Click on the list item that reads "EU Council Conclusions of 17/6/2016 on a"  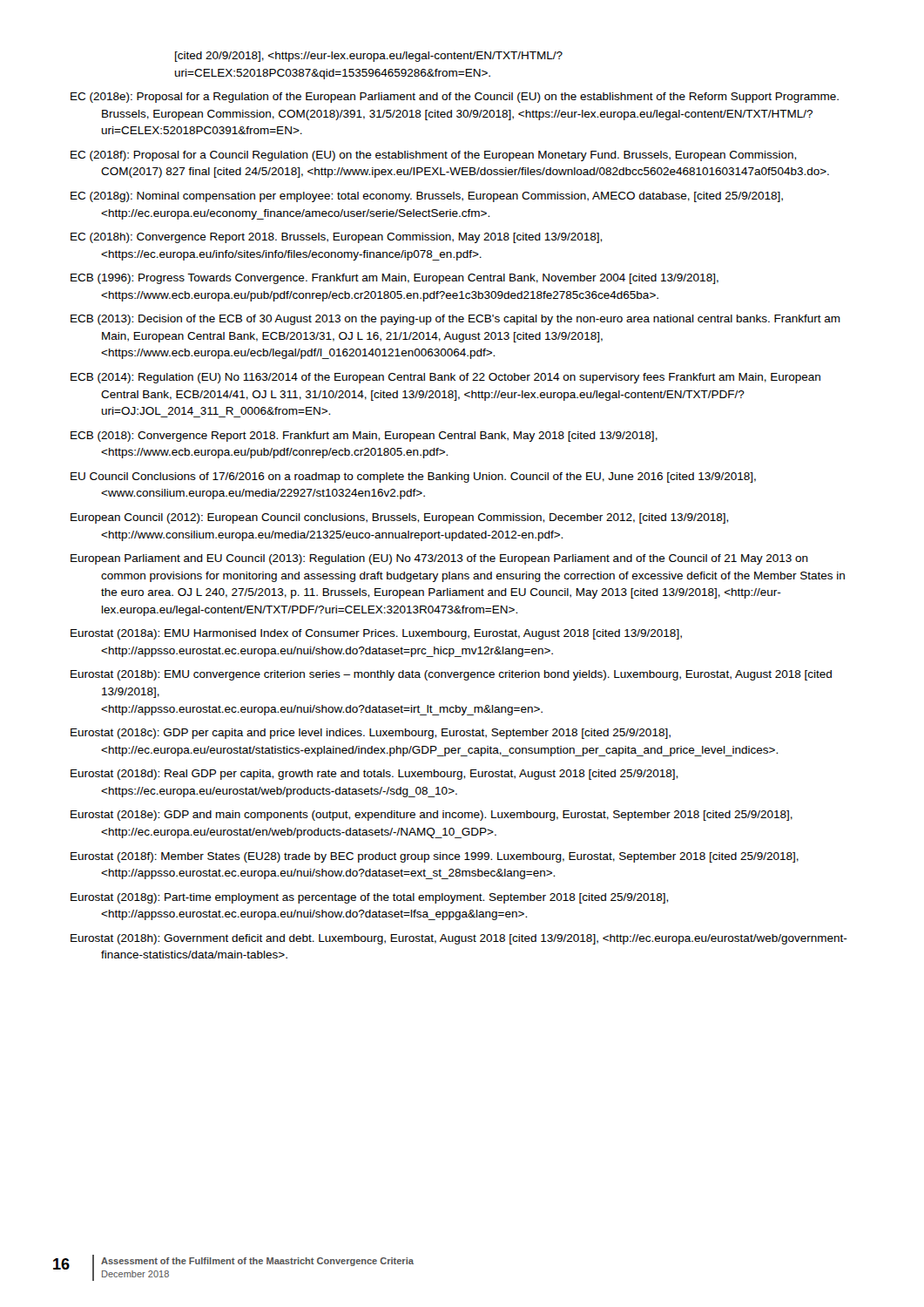coord(413,485)
